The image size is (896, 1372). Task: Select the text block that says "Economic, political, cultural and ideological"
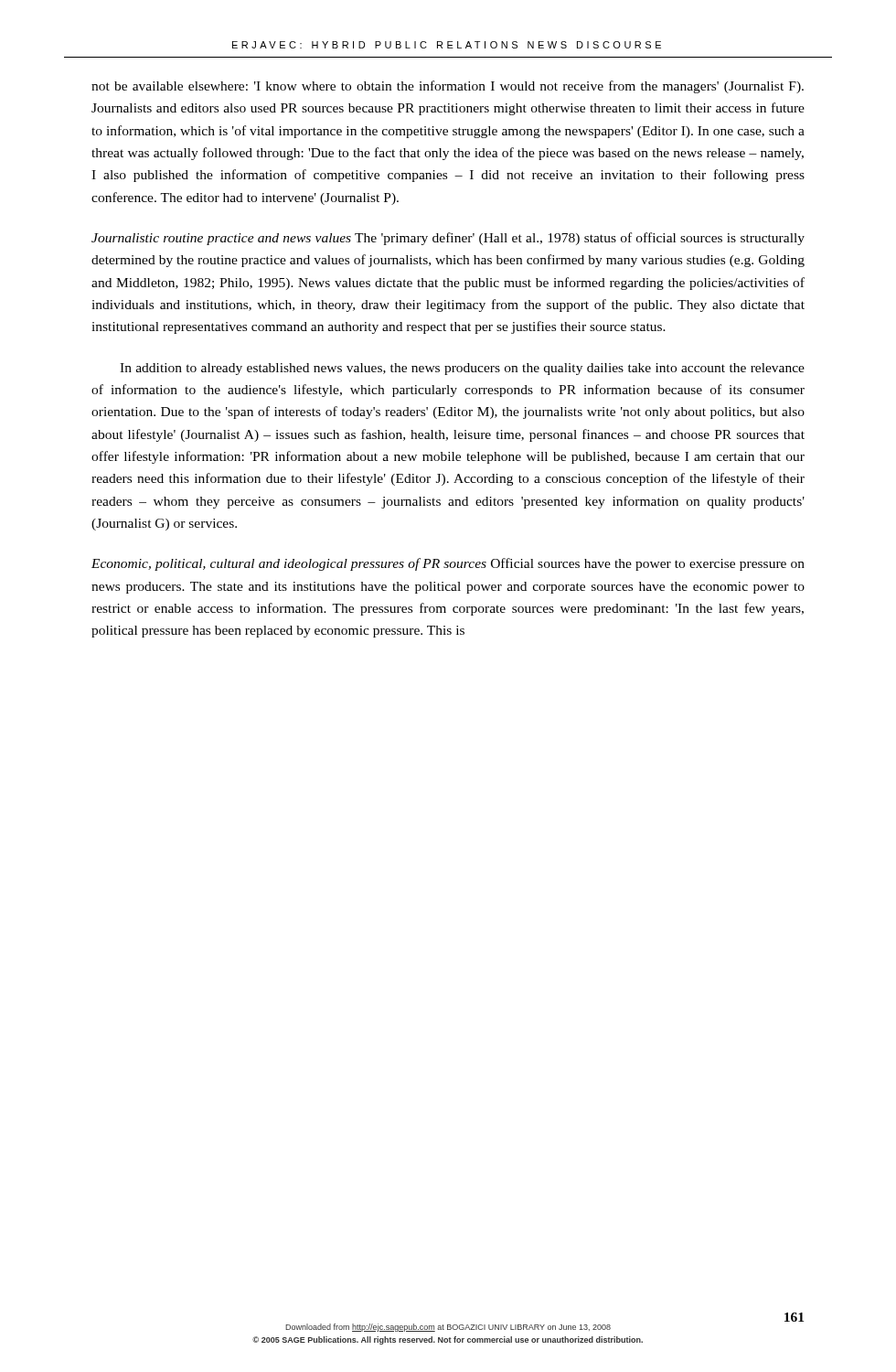(448, 597)
